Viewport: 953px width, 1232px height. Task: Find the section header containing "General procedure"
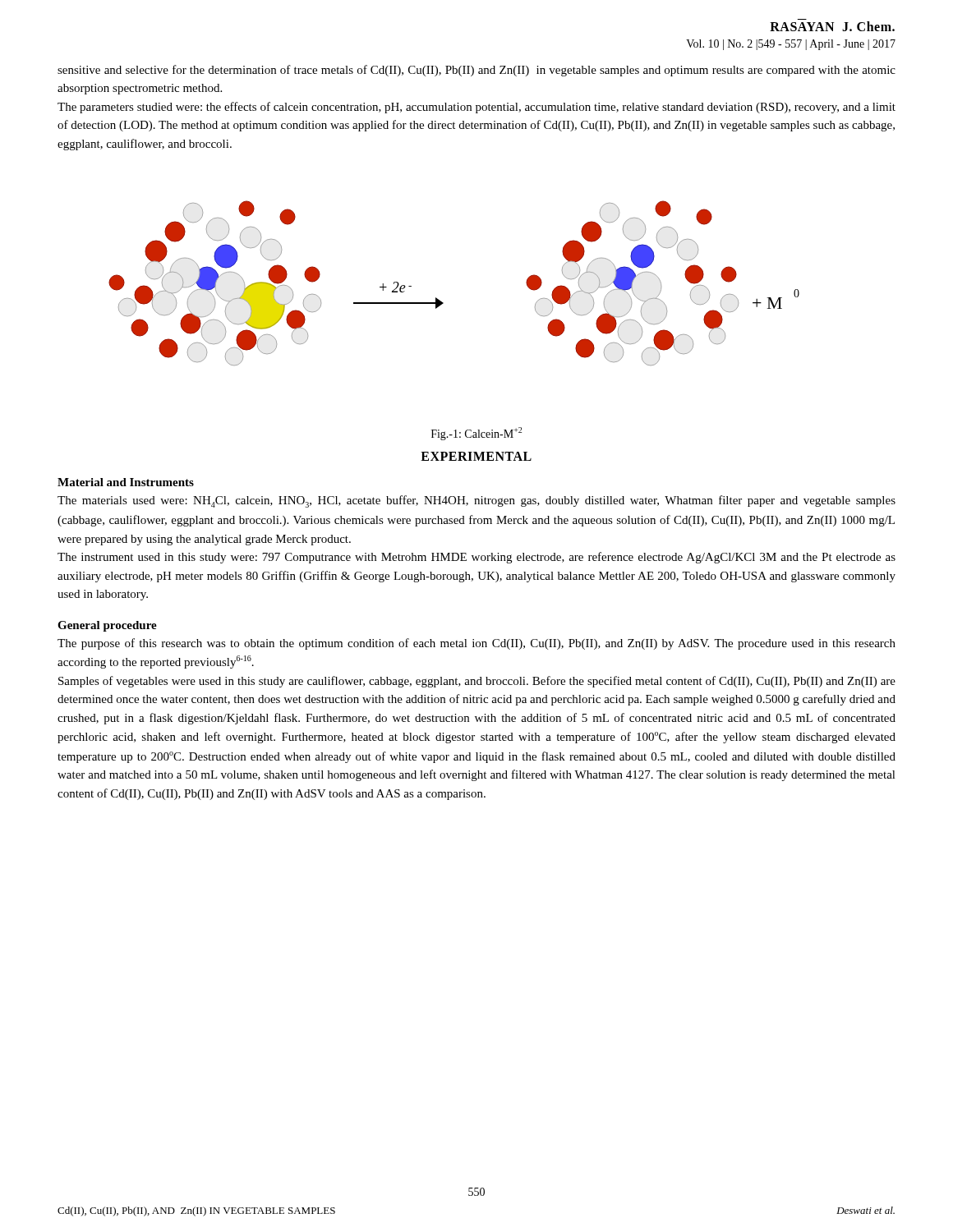107,625
